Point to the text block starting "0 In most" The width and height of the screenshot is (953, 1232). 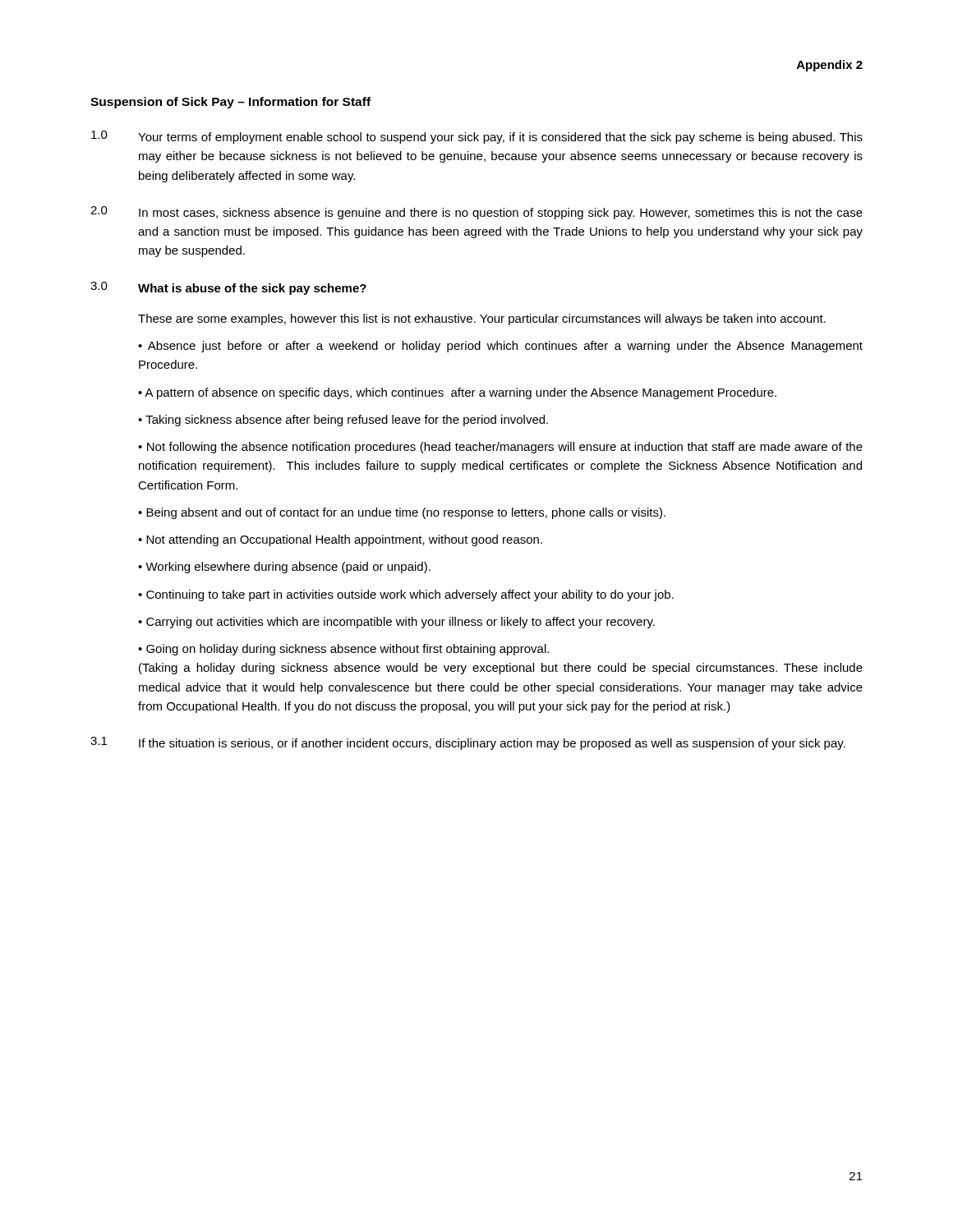pos(476,231)
